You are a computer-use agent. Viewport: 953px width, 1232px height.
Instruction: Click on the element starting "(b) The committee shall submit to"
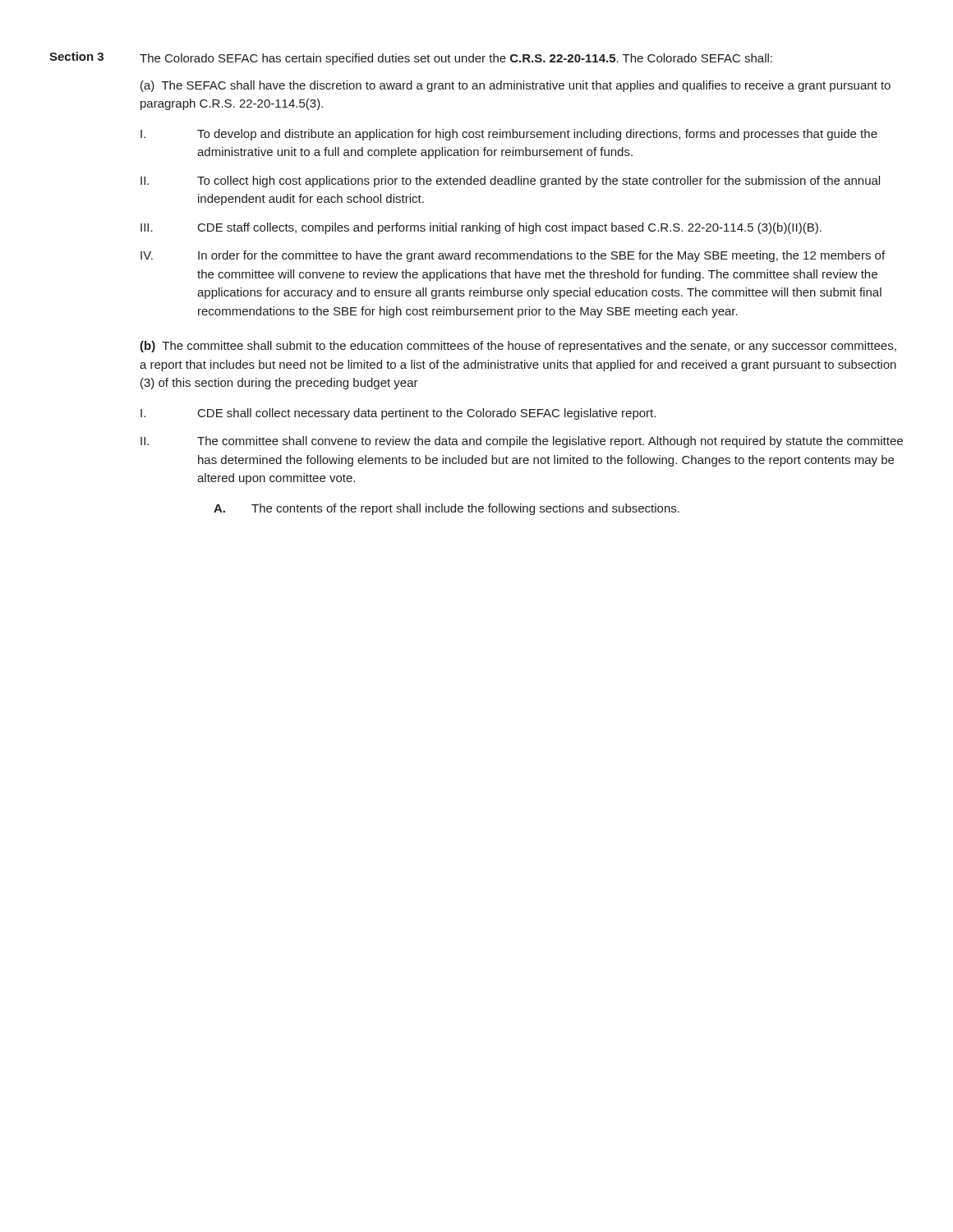518,364
